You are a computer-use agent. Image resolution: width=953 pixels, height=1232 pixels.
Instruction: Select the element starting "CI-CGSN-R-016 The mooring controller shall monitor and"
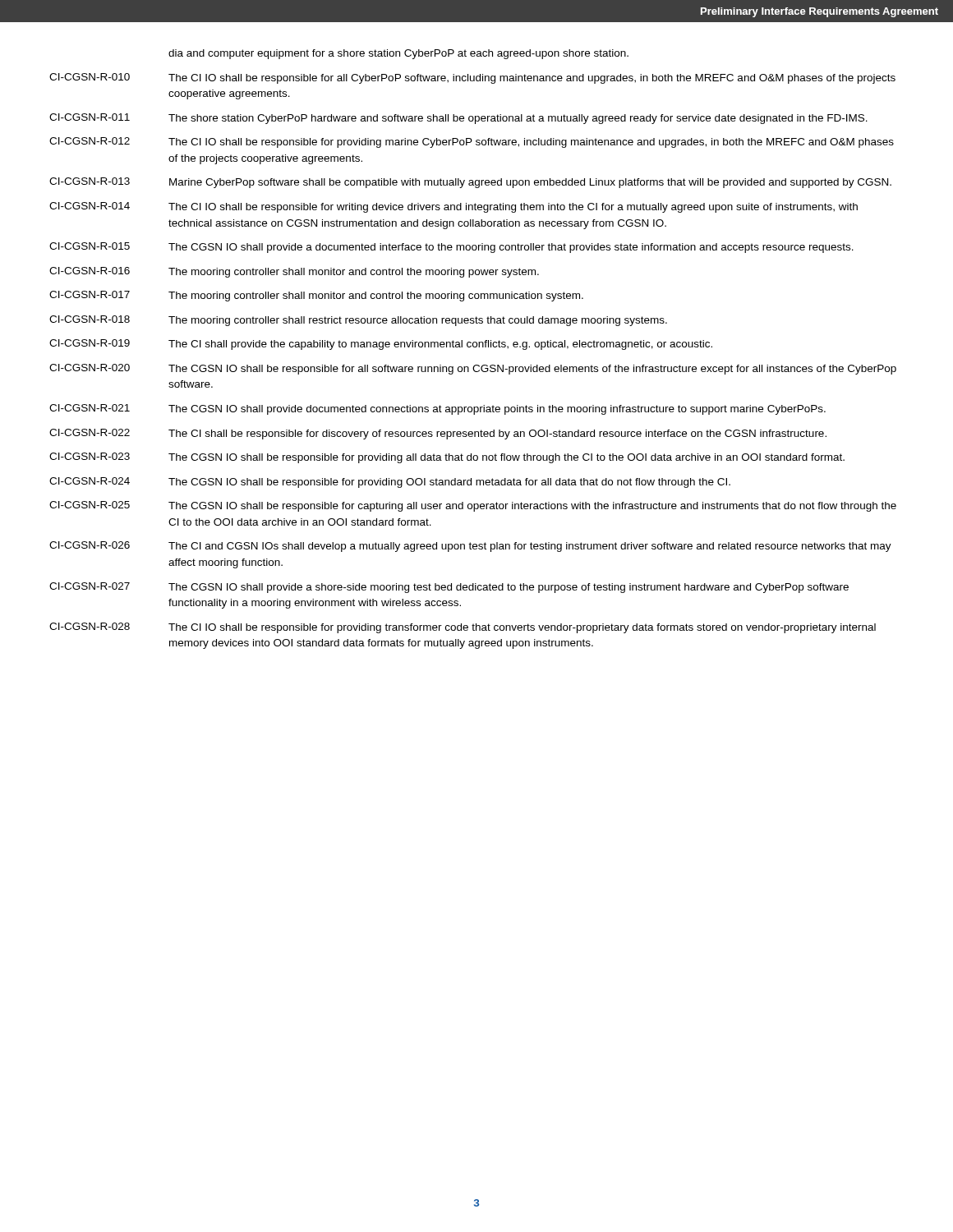point(476,271)
